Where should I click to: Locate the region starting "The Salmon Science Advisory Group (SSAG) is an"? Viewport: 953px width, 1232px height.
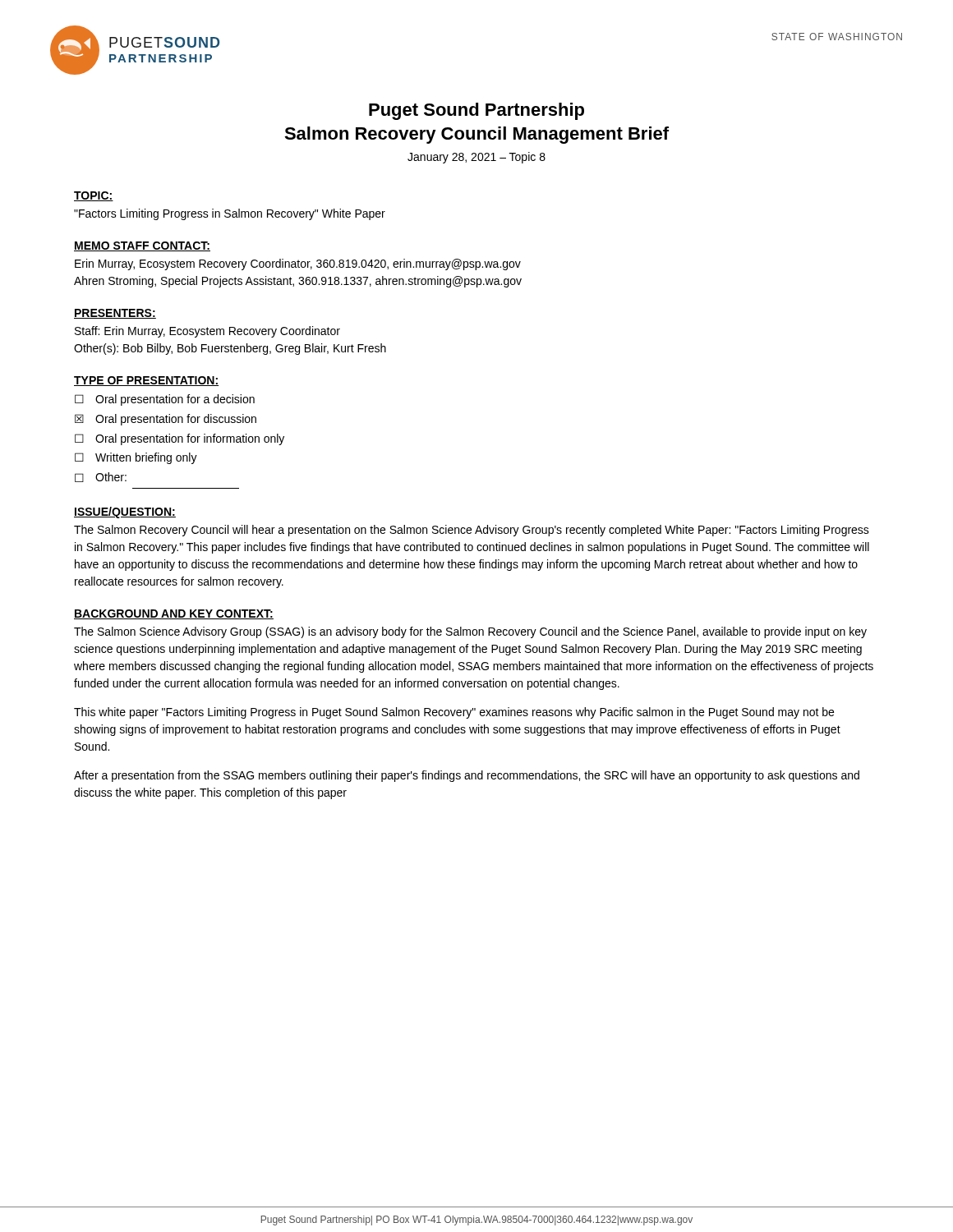point(474,657)
